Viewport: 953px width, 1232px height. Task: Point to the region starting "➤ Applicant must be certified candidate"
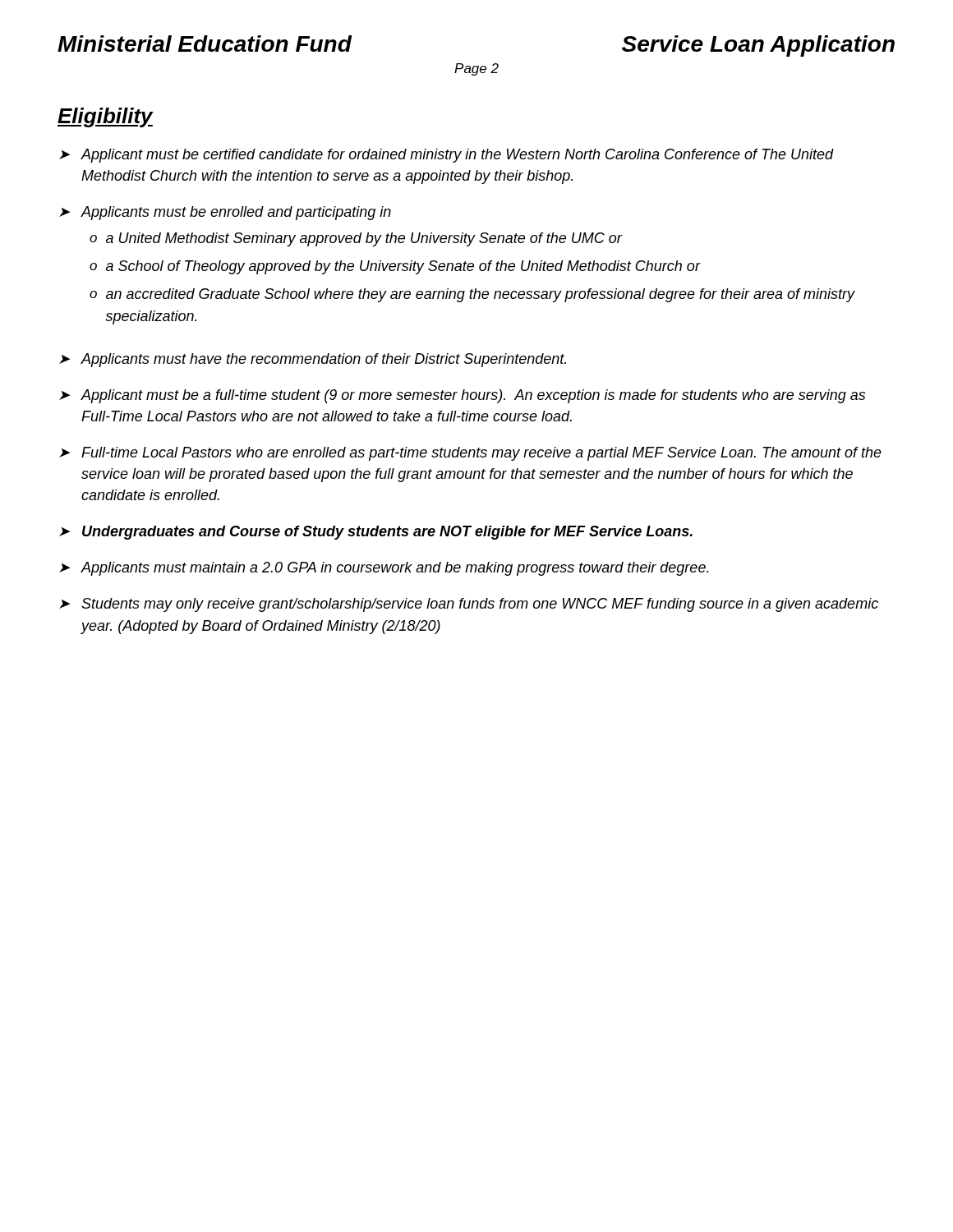tap(476, 165)
